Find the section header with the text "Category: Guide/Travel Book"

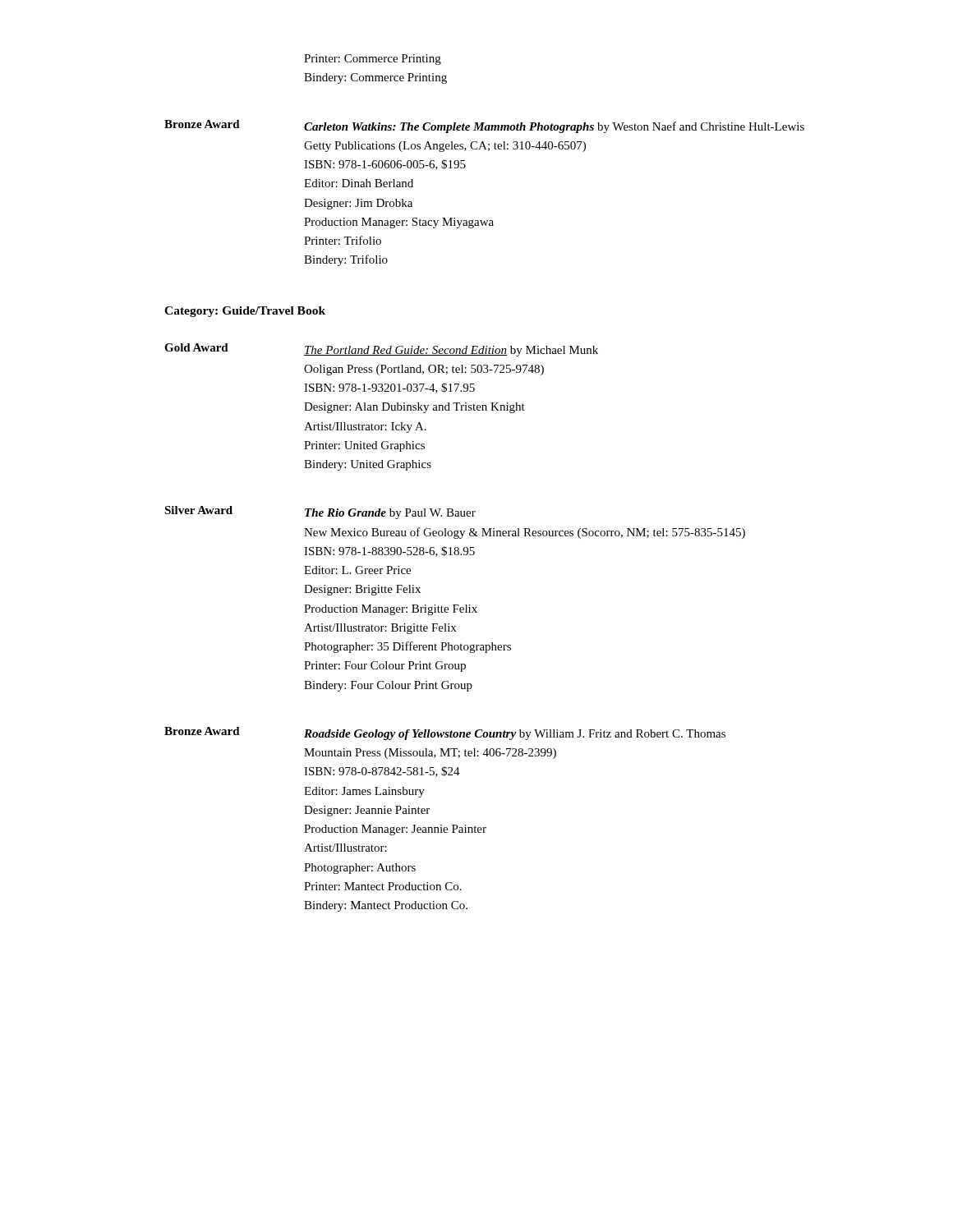click(x=245, y=310)
